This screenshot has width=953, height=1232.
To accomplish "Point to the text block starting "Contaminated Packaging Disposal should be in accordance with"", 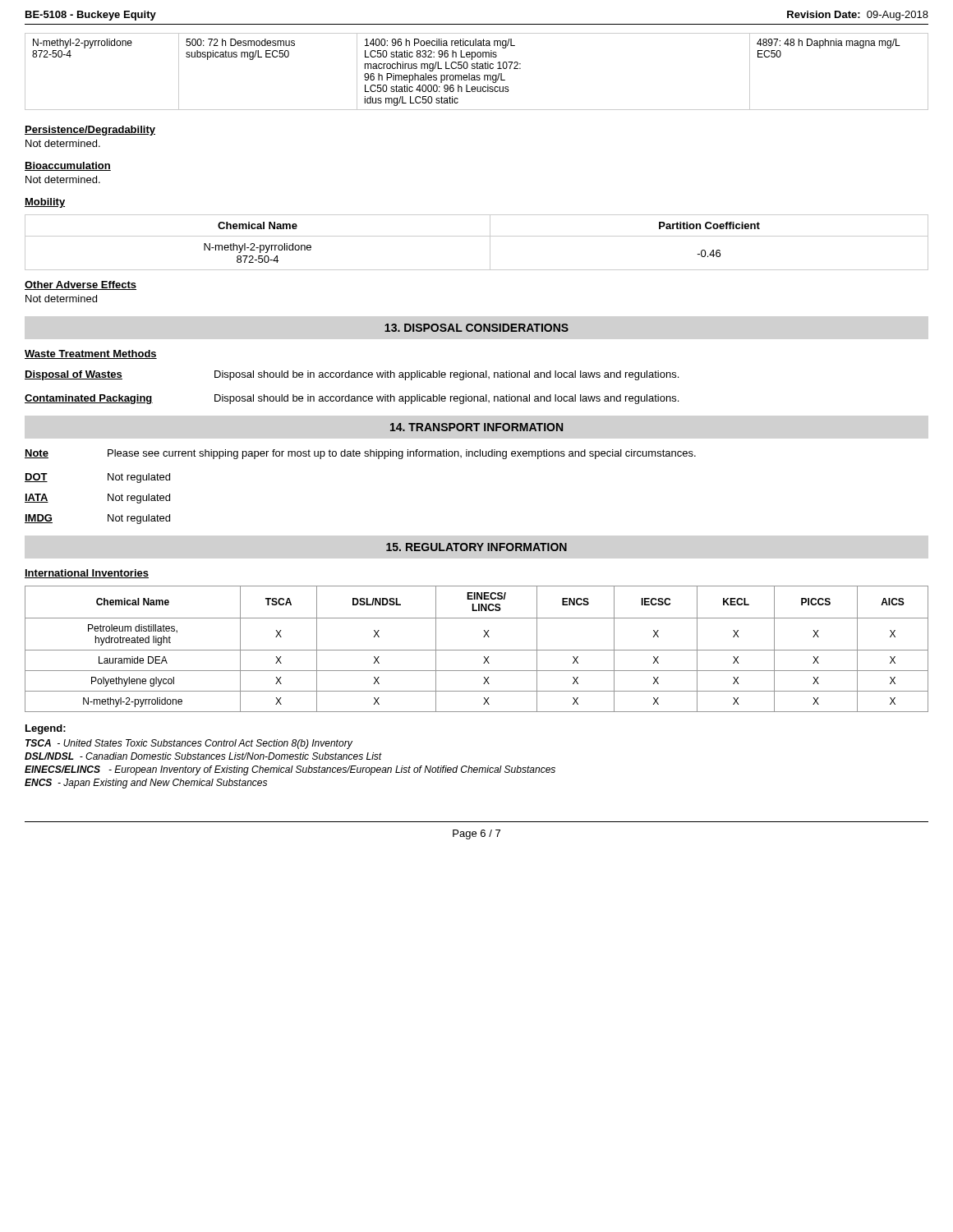I will [x=476, y=398].
